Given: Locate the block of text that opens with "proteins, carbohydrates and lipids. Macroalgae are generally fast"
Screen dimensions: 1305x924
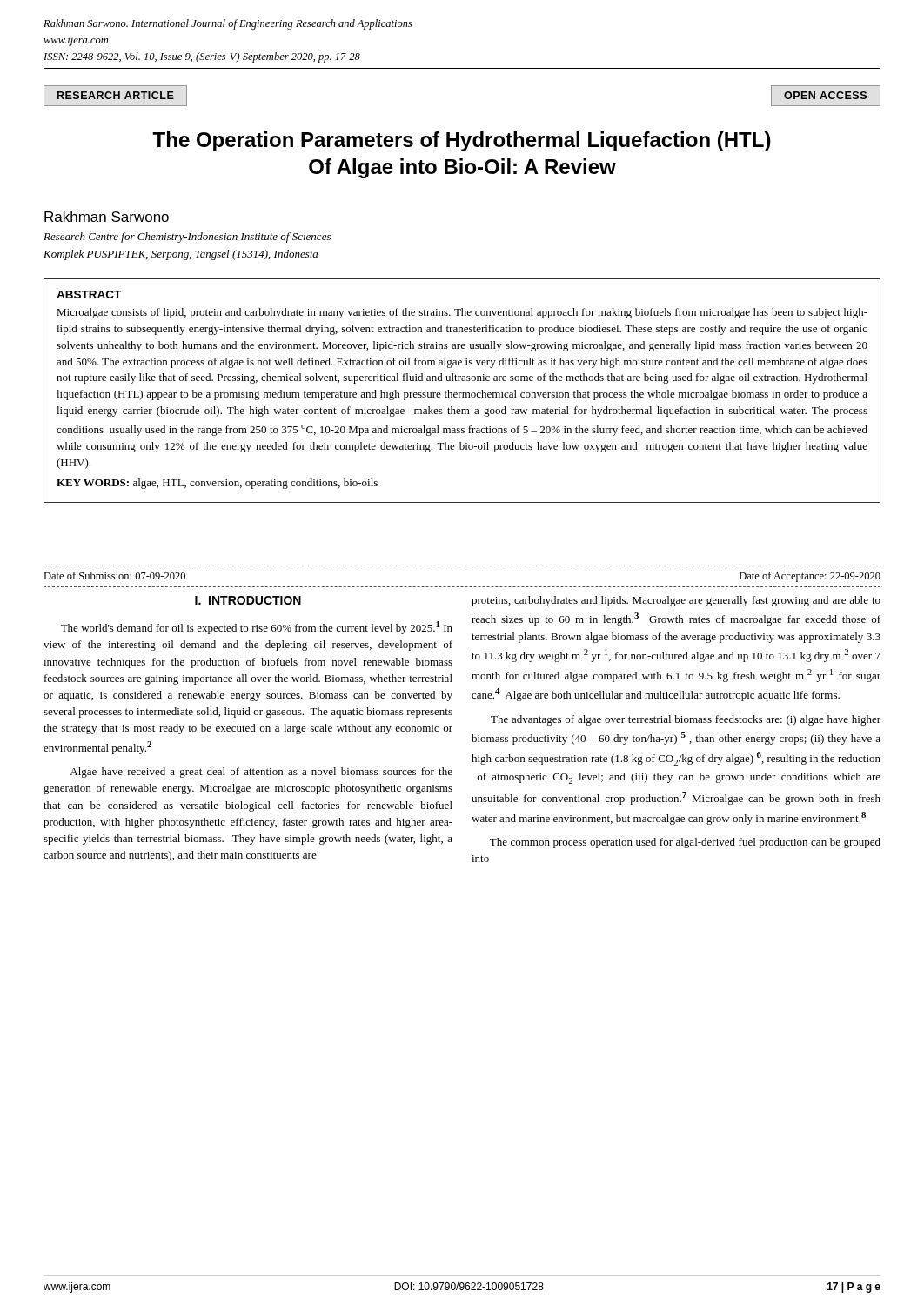Looking at the screenshot, I should 676,729.
